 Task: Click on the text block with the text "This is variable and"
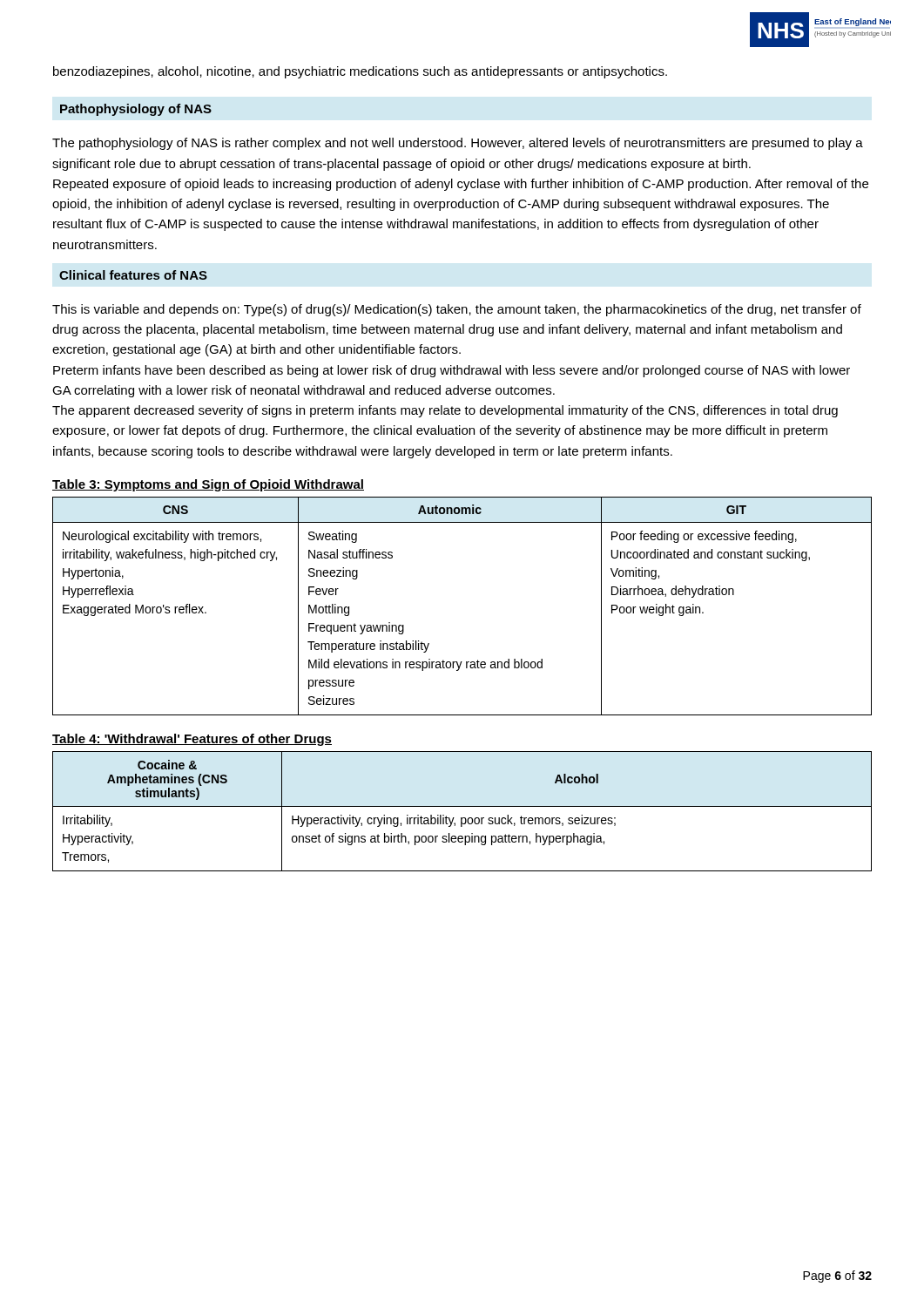tap(457, 380)
